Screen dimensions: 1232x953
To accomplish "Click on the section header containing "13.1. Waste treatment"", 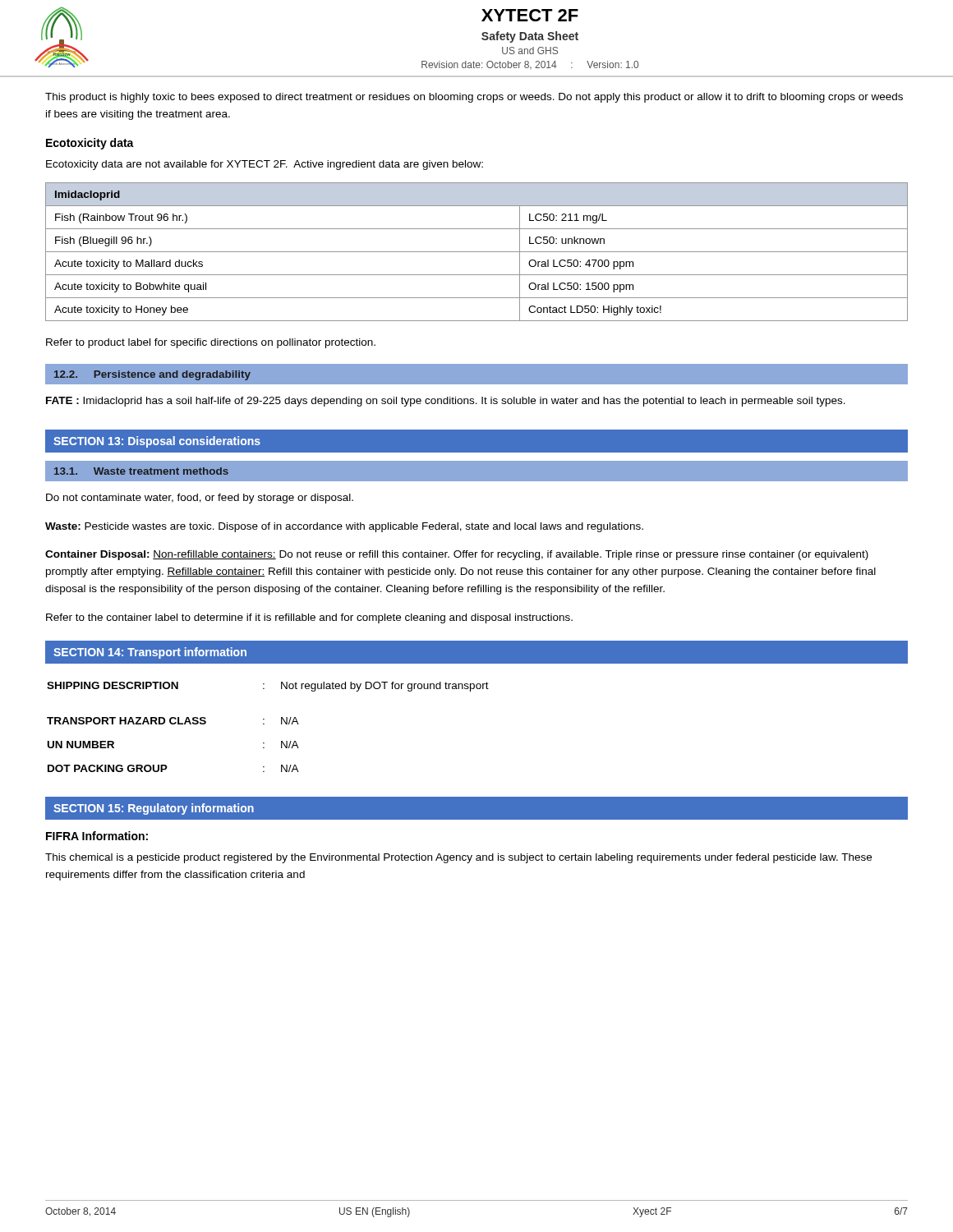I will [x=141, y=471].
